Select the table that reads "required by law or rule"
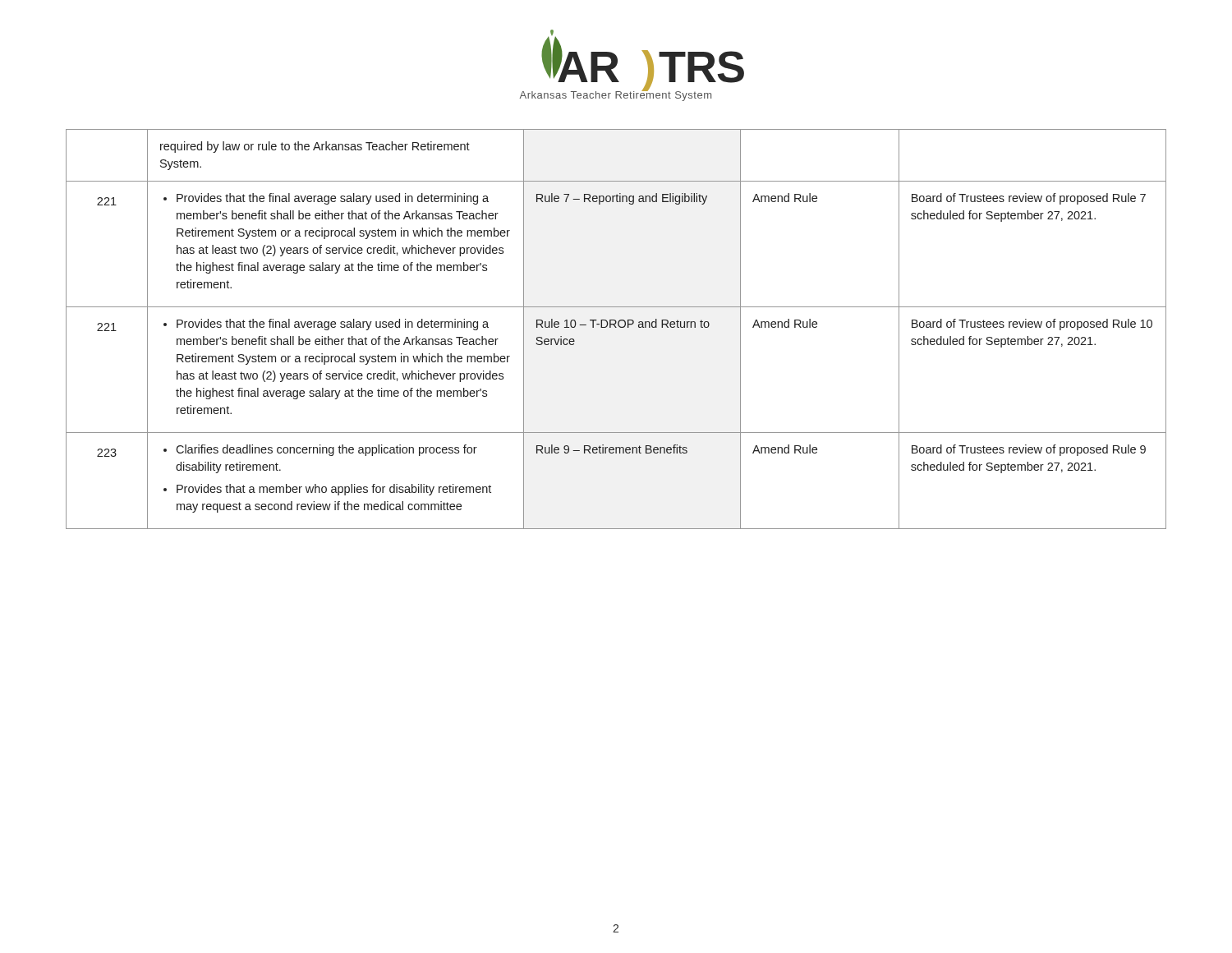Viewport: 1232px width, 953px height. pyautogui.click(x=616, y=329)
